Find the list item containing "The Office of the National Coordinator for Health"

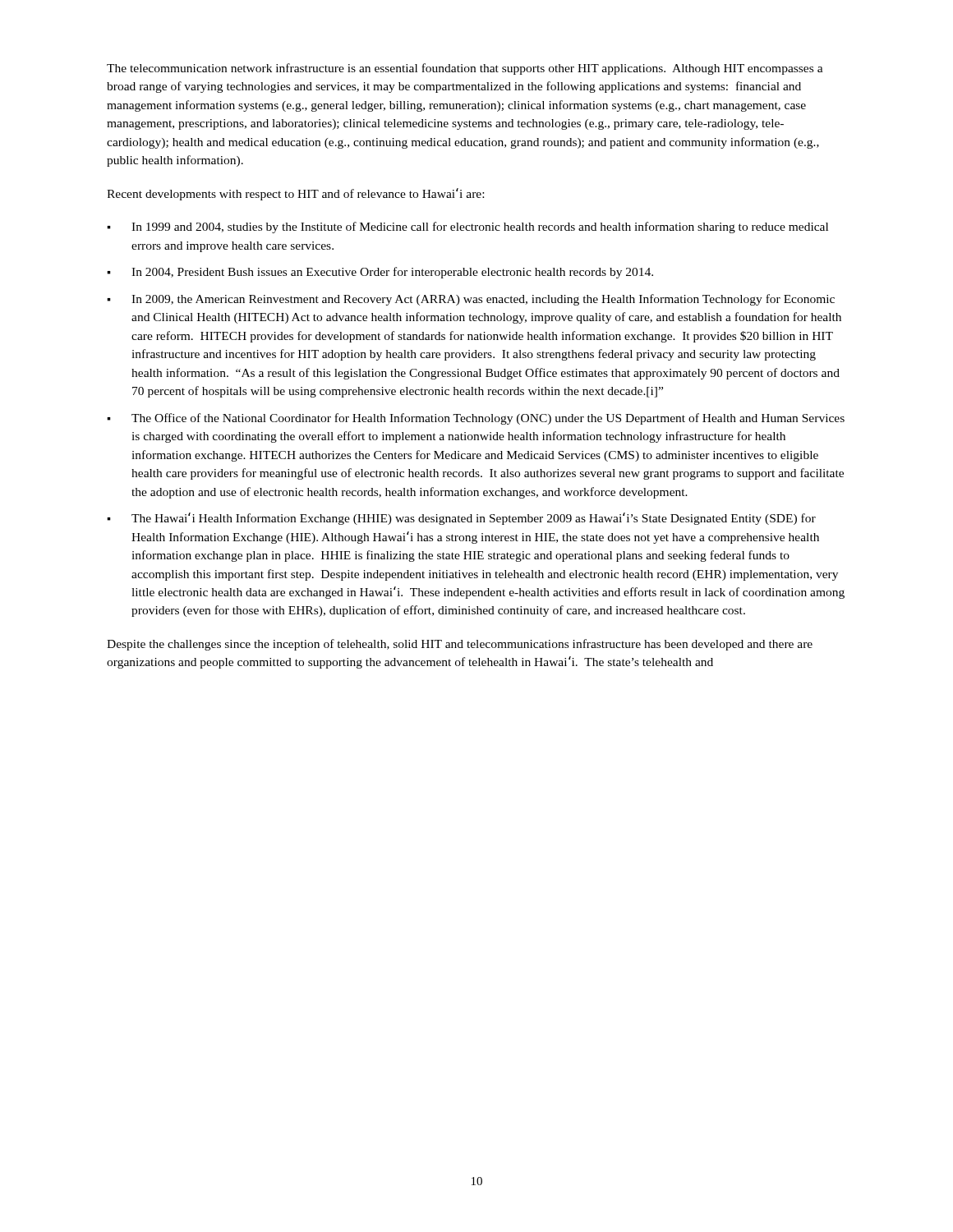pyautogui.click(x=476, y=455)
